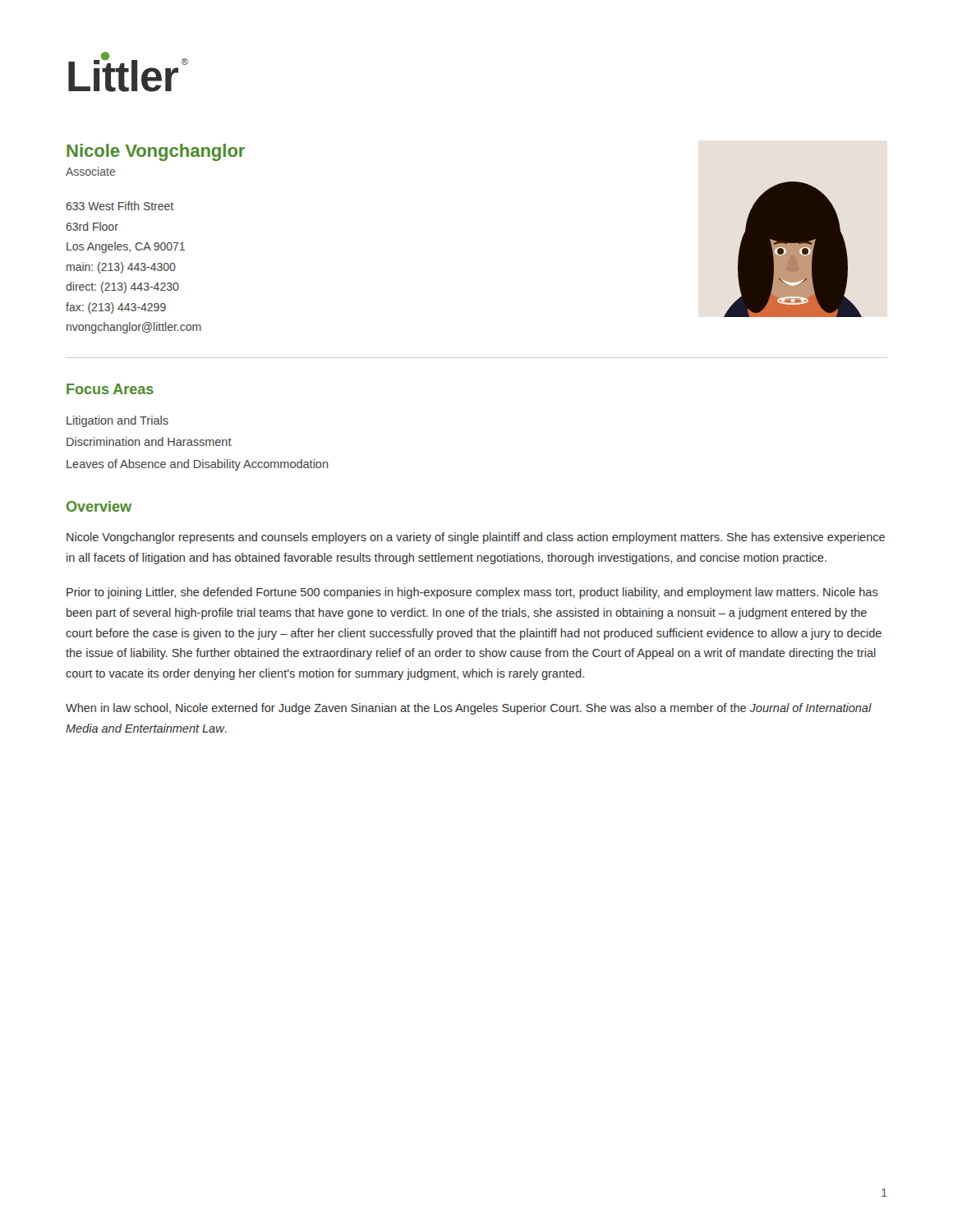
Task: Select the text block containing "Prior to joining"
Action: coord(476,633)
